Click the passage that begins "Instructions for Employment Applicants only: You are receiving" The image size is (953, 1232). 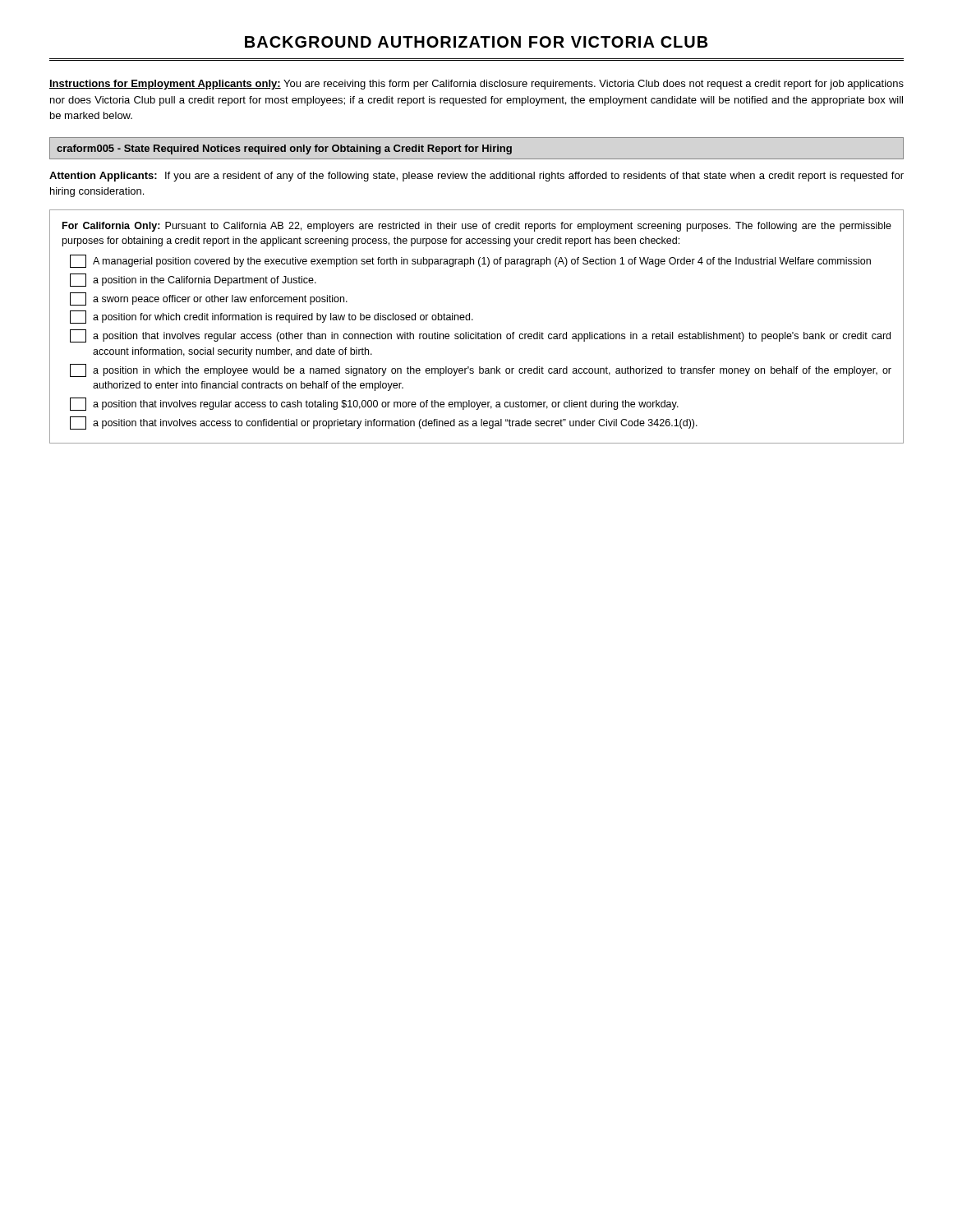pyautogui.click(x=476, y=99)
